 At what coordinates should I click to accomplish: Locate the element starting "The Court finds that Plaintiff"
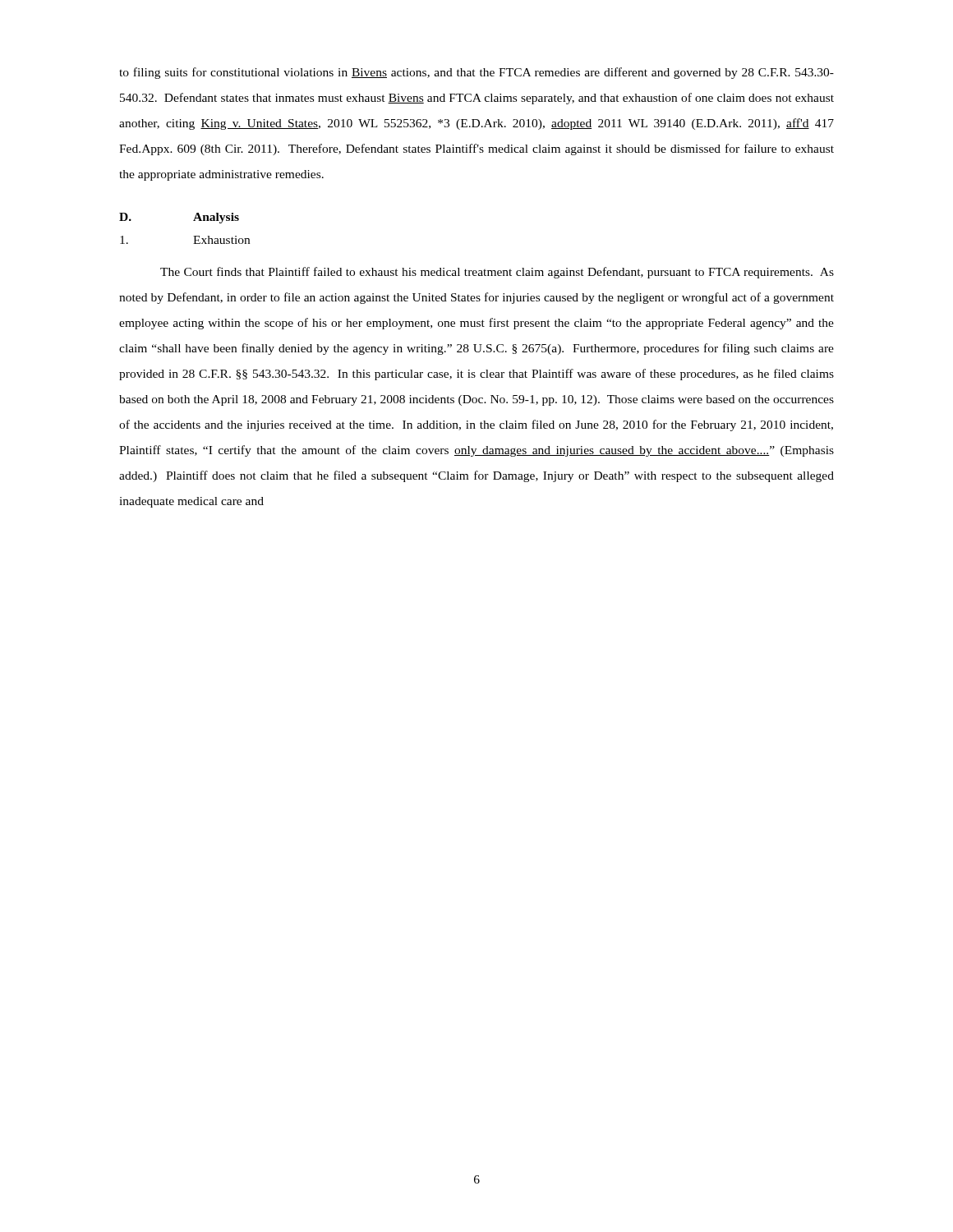click(x=476, y=386)
